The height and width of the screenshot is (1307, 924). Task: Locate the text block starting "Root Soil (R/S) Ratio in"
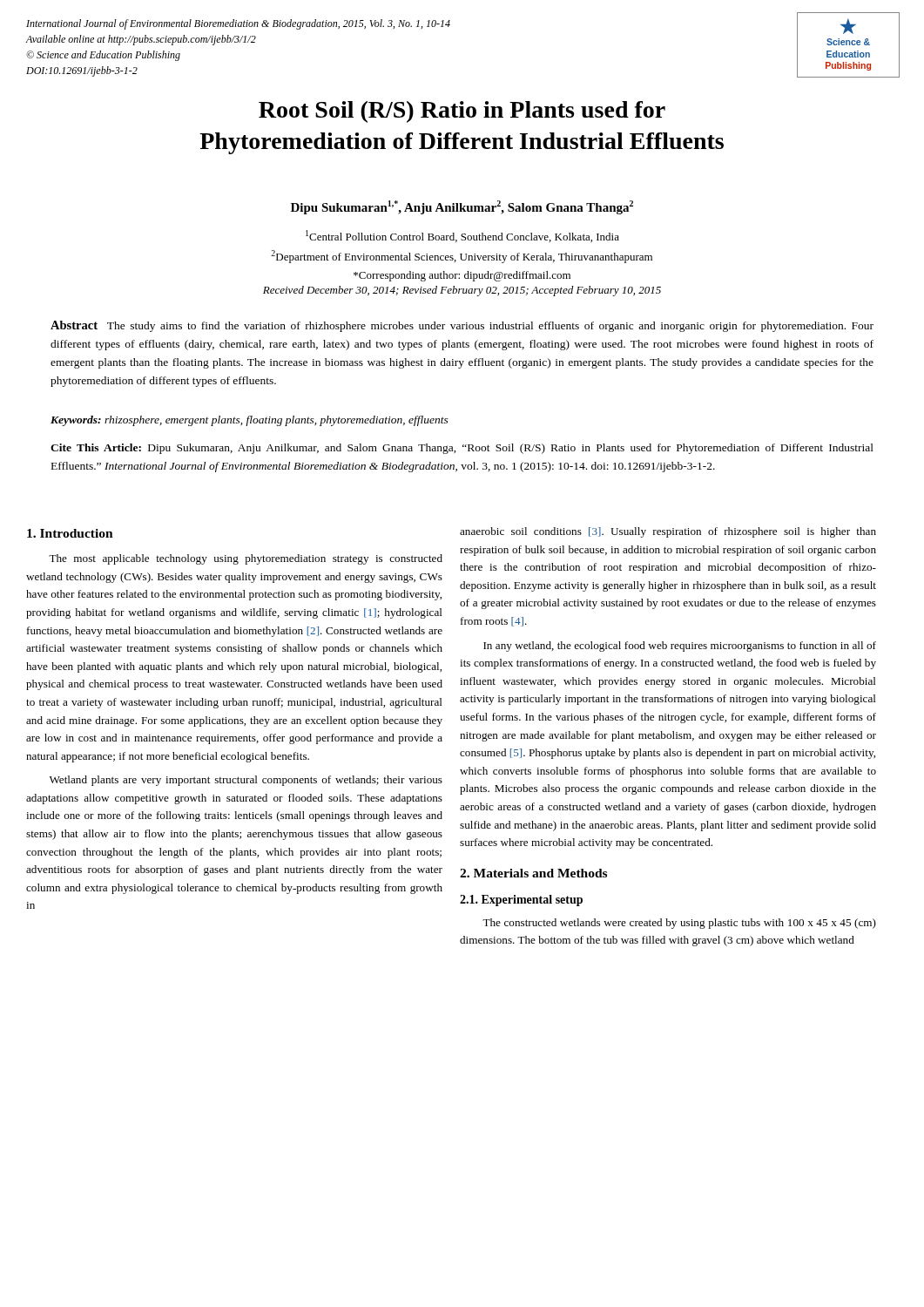coord(462,126)
